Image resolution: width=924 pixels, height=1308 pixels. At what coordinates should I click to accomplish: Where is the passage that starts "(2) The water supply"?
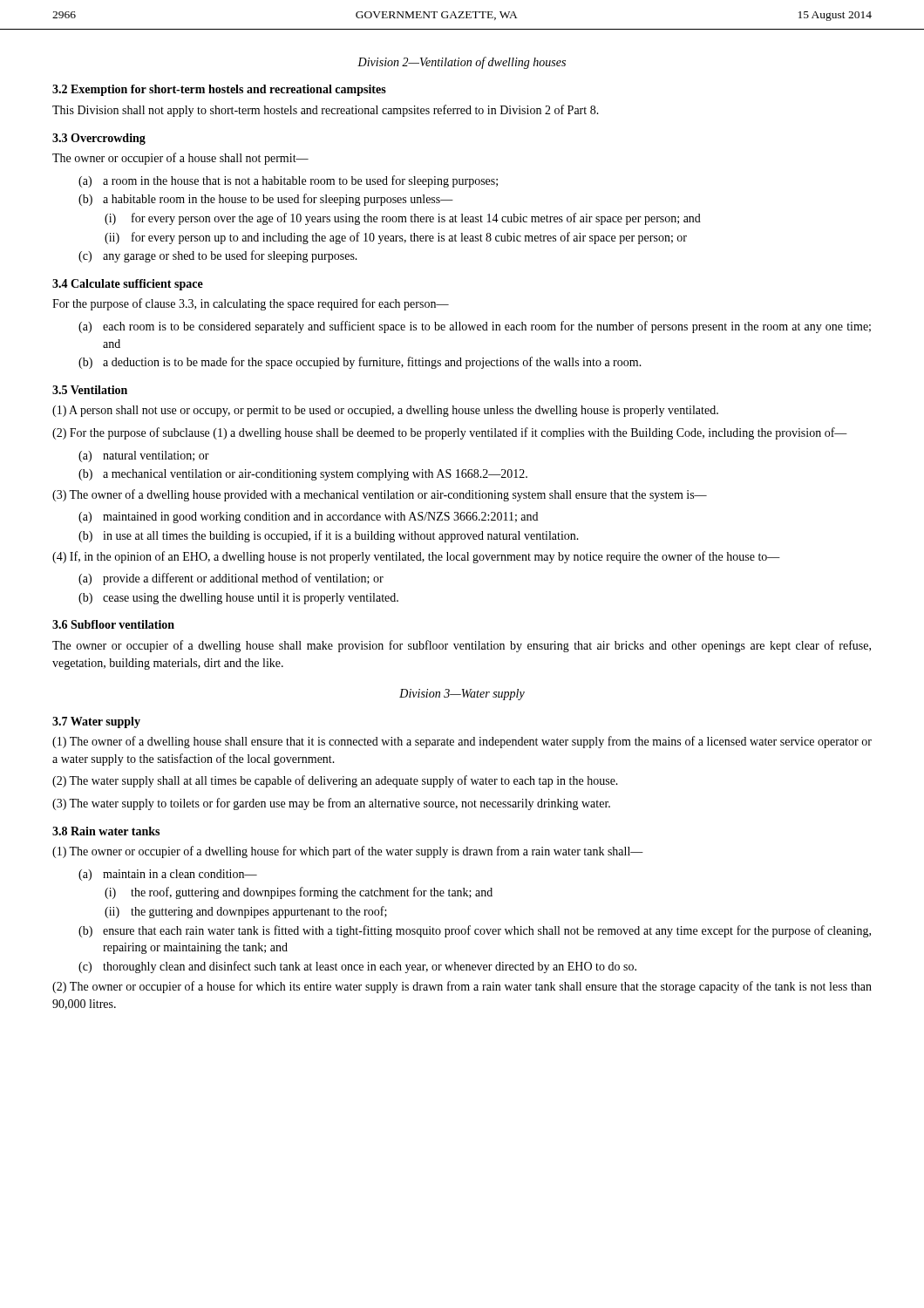[x=335, y=781]
